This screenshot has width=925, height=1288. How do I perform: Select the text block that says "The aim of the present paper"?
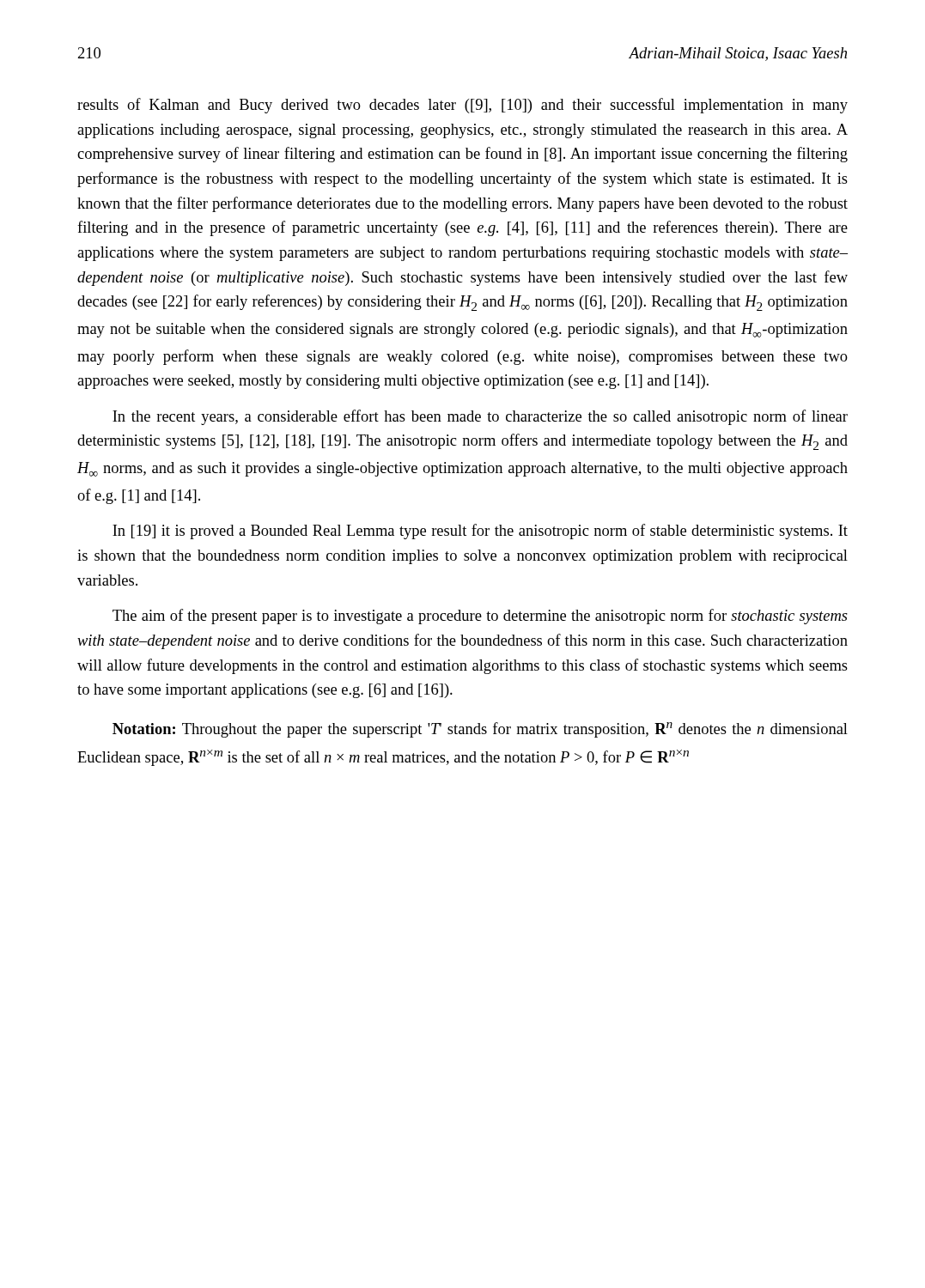tap(462, 653)
